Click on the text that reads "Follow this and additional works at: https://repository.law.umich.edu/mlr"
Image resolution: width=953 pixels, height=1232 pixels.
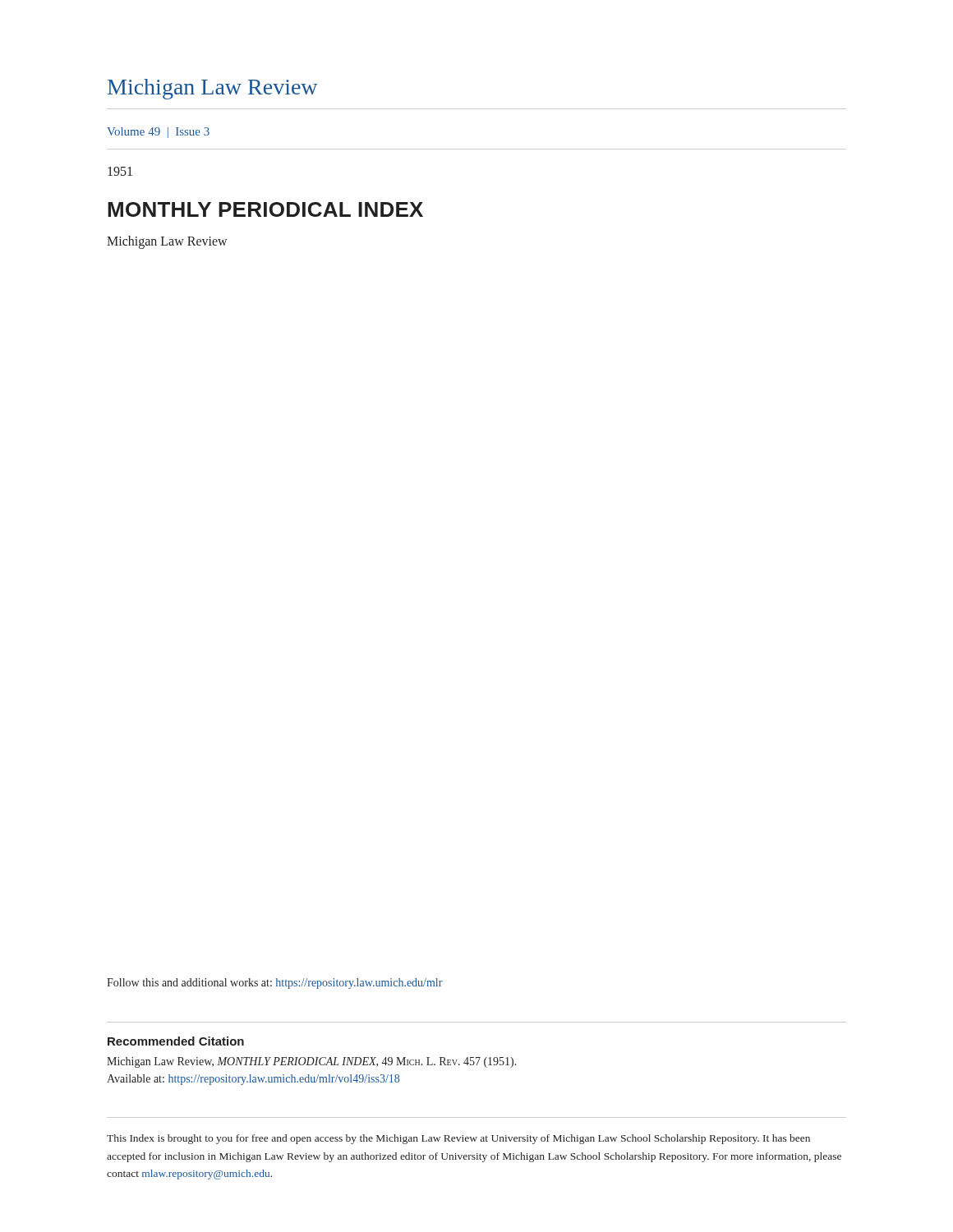point(275,983)
